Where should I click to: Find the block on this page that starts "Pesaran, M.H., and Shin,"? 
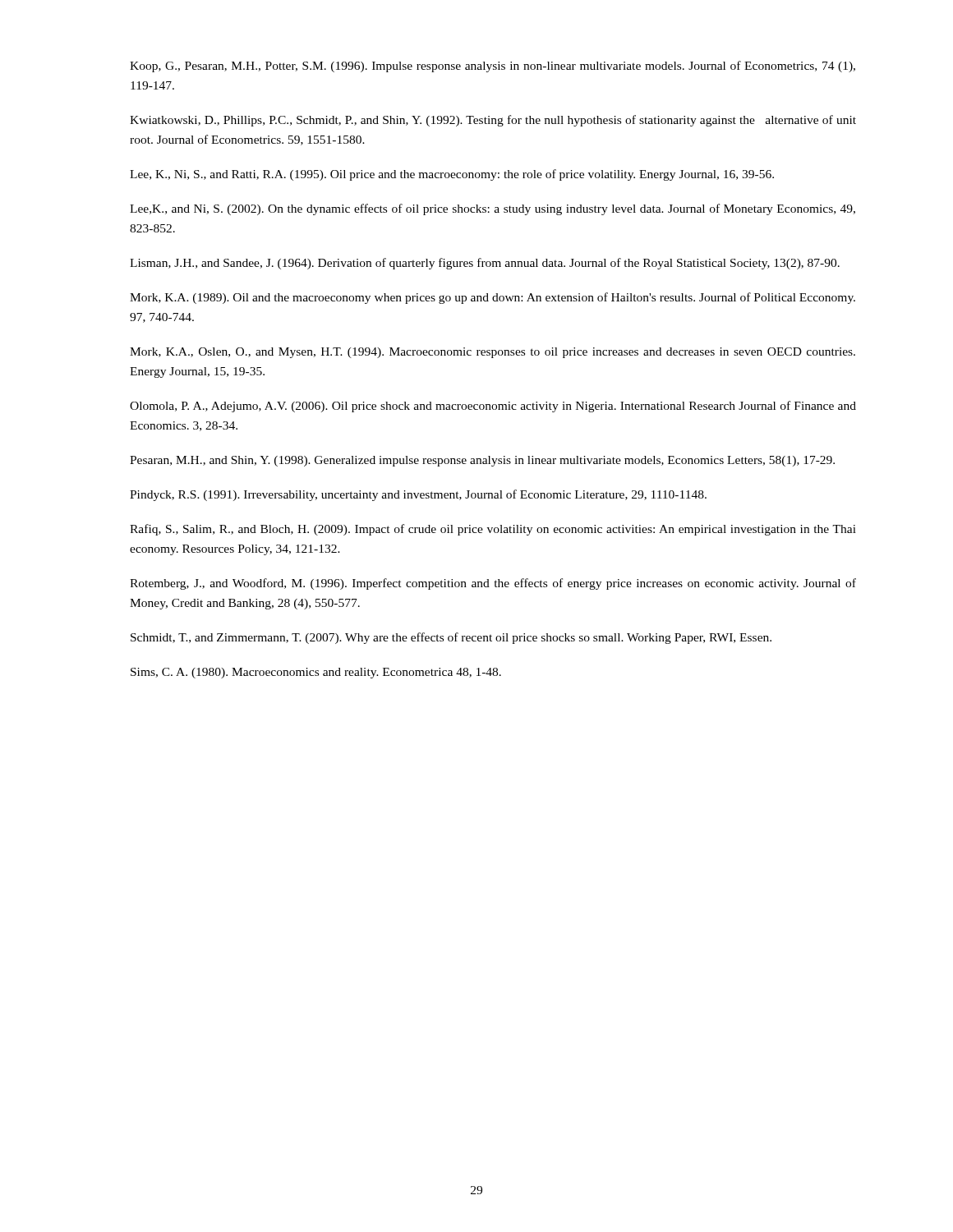coord(477,460)
